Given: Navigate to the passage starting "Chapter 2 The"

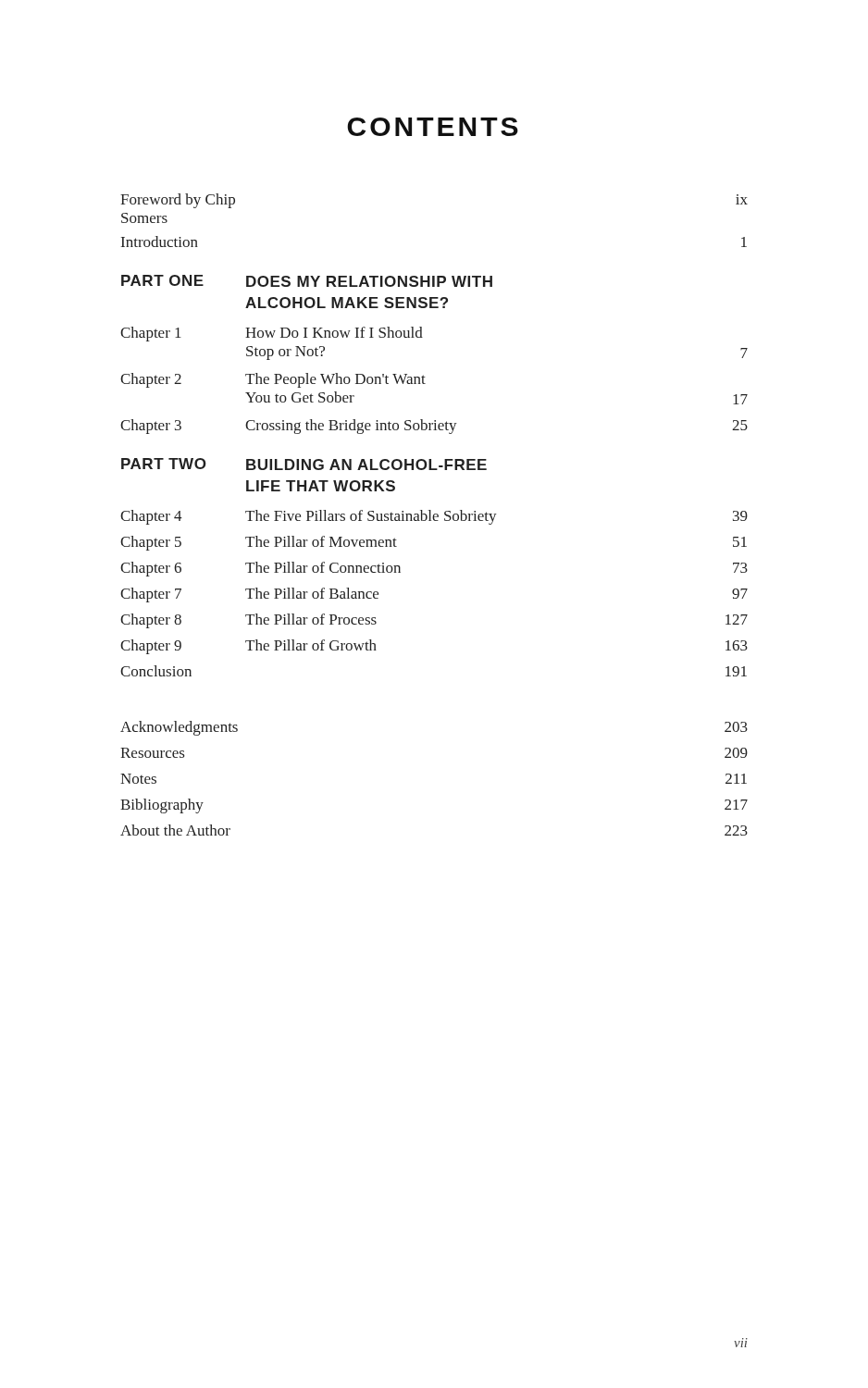Looking at the screenshot, I should coord(434,389).
